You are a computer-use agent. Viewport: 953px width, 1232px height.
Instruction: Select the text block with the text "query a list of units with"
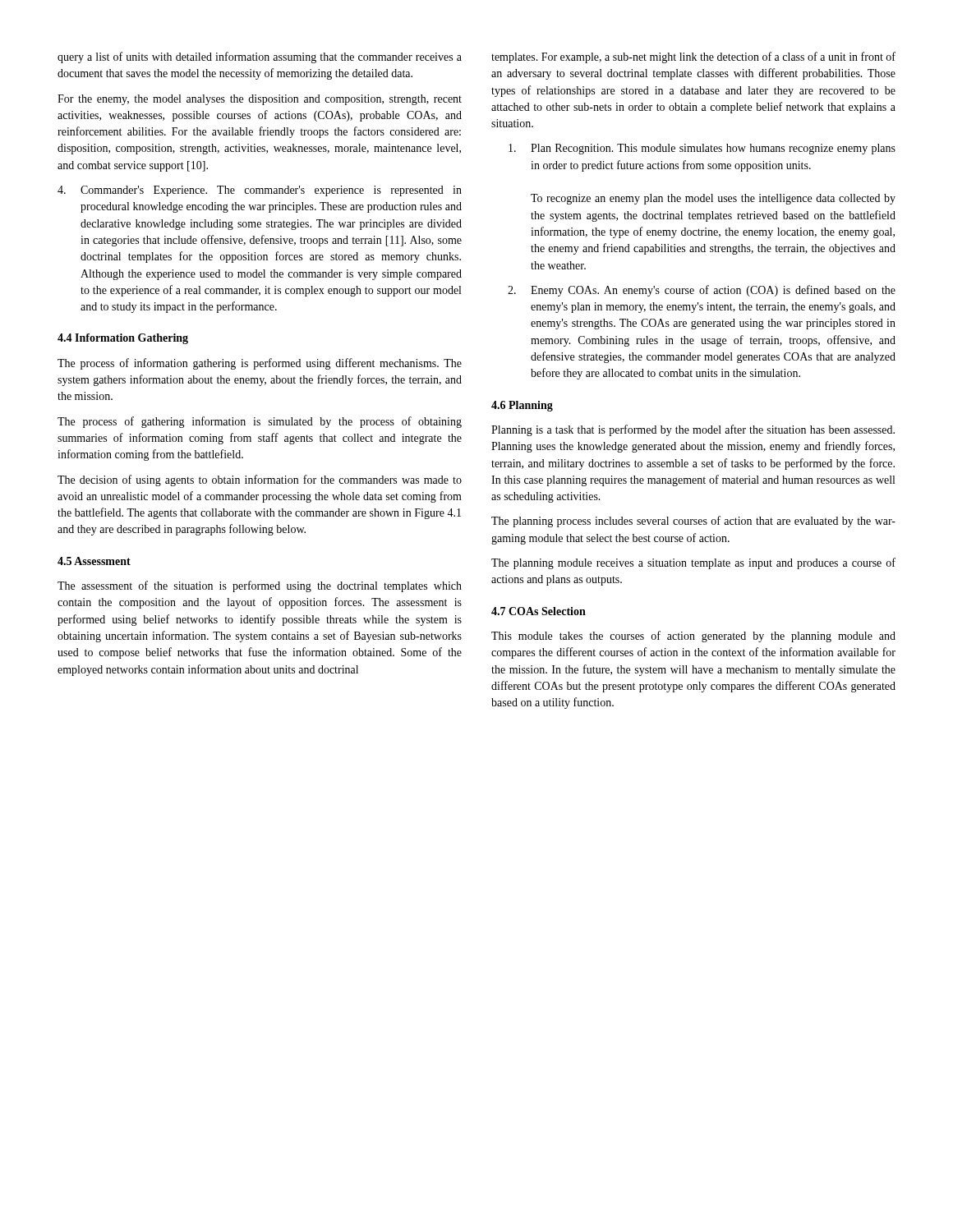click(x=260, y=112)
